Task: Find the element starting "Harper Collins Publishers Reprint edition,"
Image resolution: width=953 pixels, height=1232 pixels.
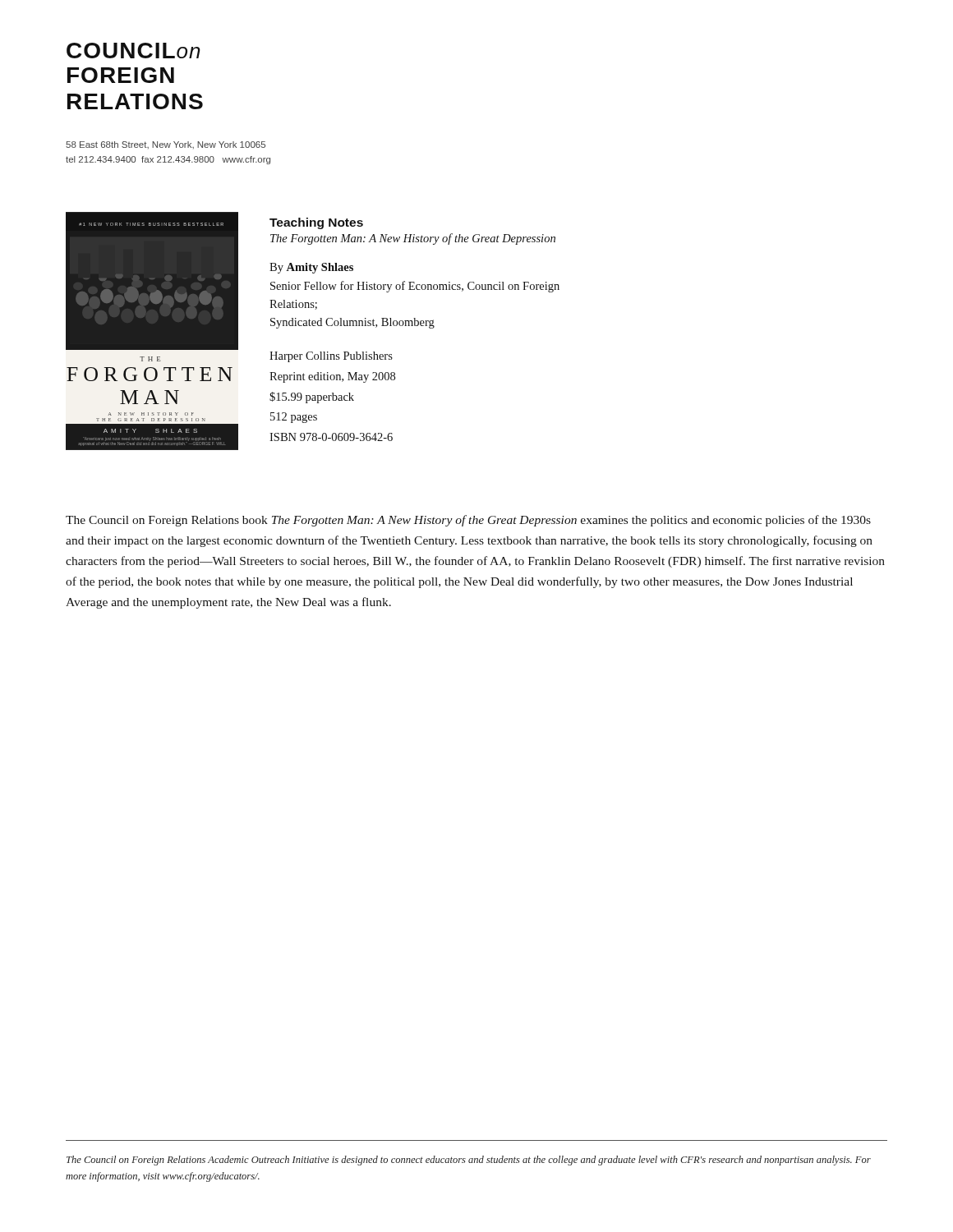Action: [x=333, y=396]
